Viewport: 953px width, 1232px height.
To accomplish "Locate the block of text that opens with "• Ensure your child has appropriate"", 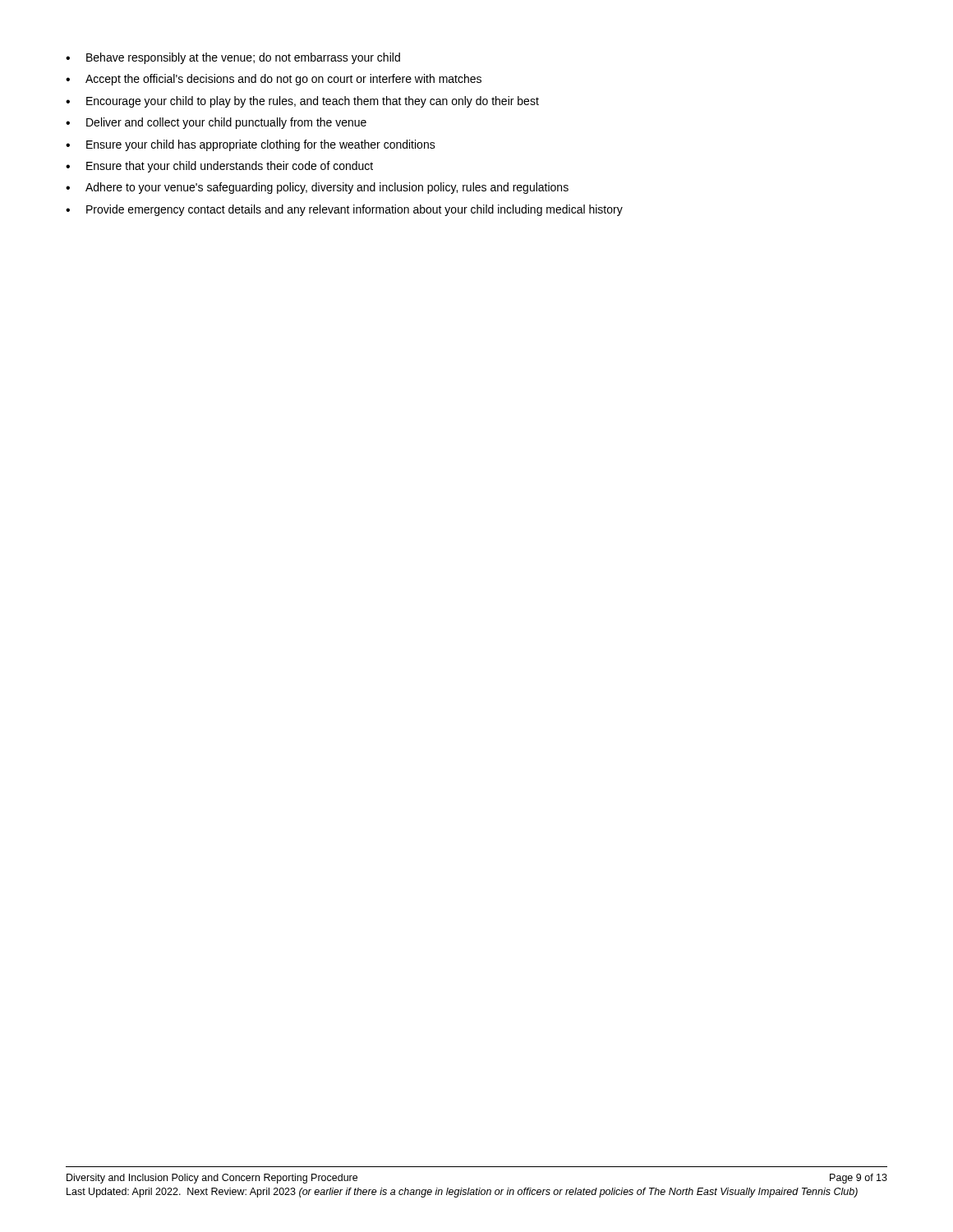I will [x=251, y=145].
